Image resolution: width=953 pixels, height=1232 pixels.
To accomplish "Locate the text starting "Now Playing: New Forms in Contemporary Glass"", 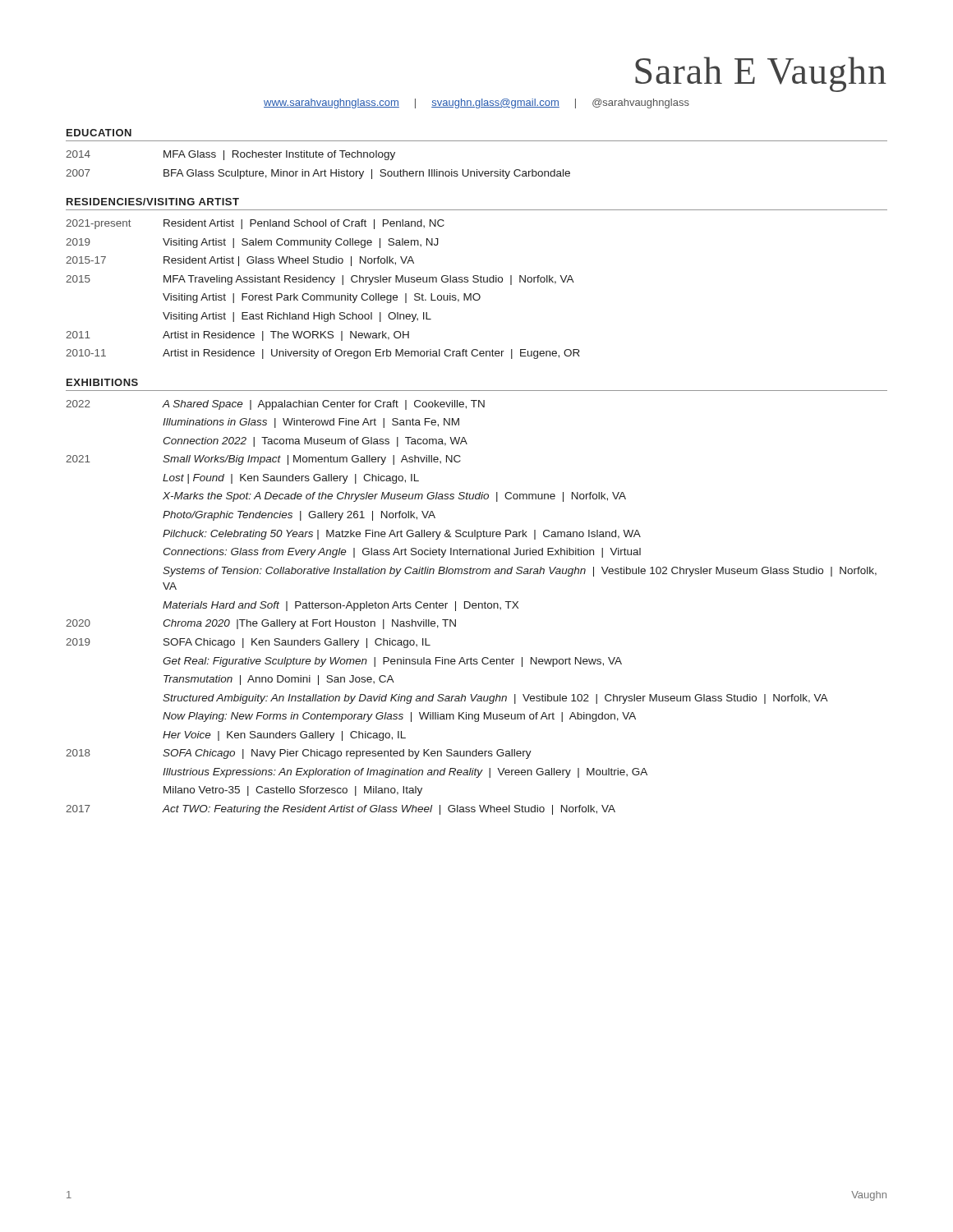I will click(x=399, y=716).
